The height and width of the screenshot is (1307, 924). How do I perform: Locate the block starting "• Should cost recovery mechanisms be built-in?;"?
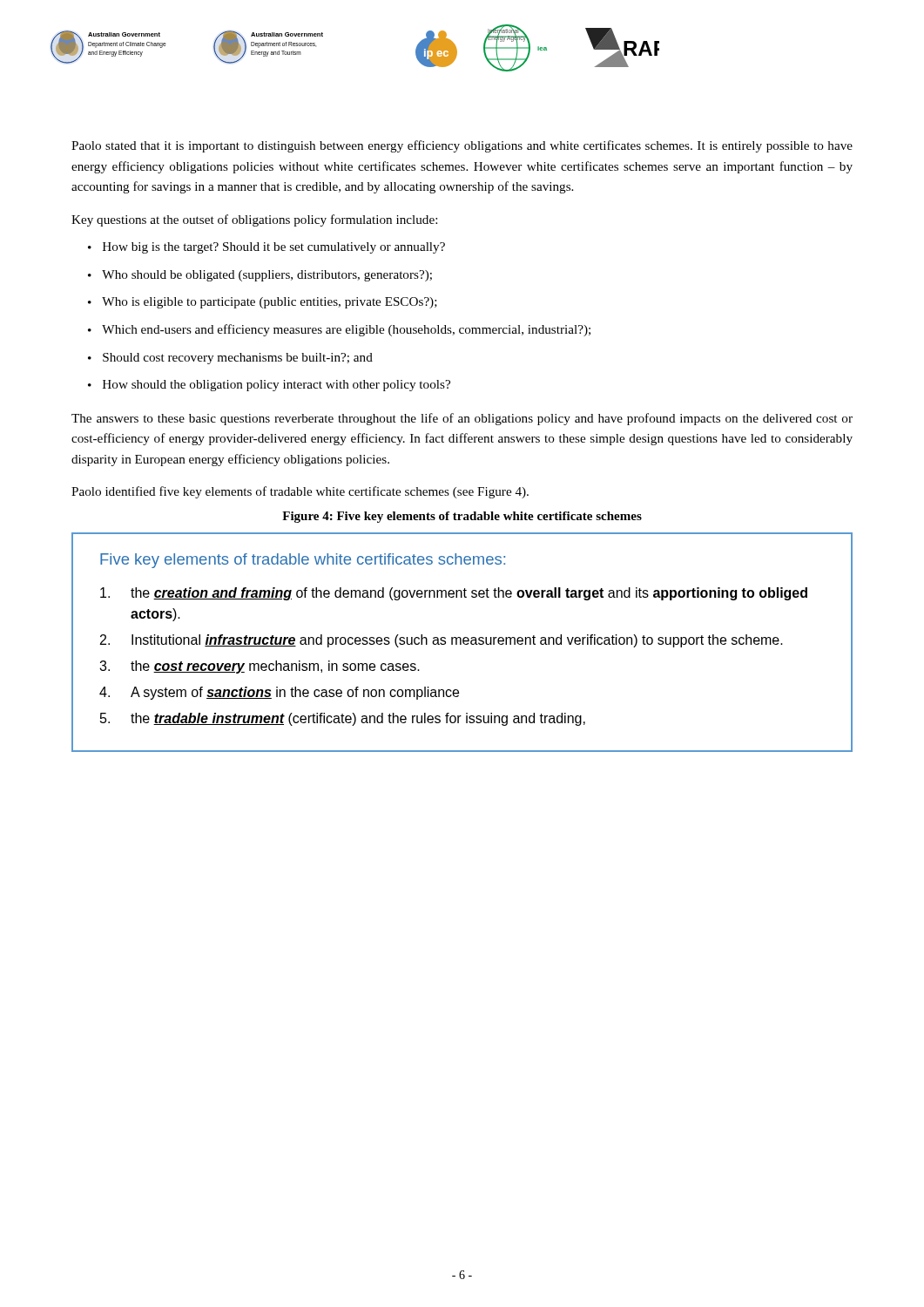[x=230, y=357]
